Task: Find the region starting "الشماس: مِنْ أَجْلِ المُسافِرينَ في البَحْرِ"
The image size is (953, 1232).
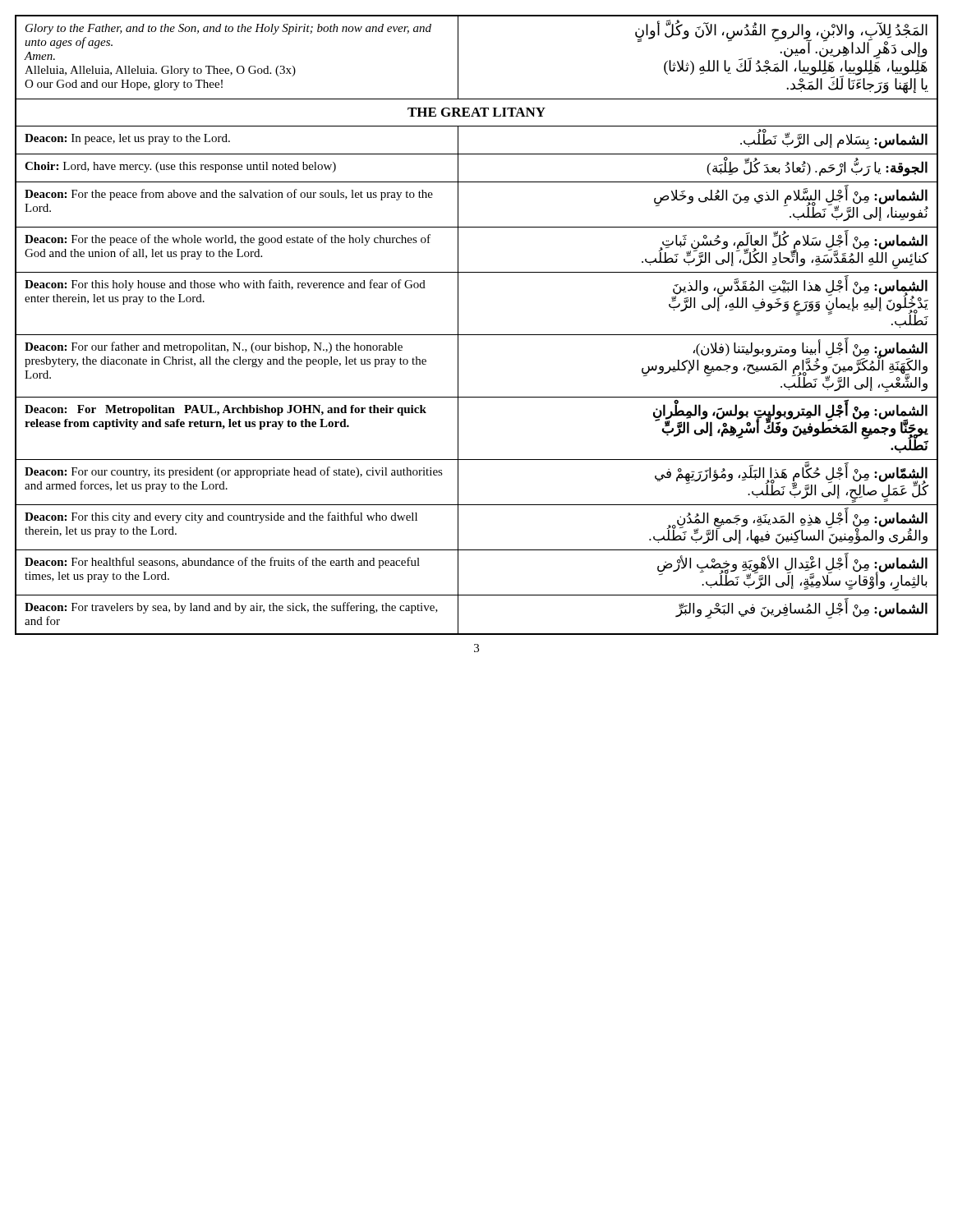Action: [x=802, y=609]
